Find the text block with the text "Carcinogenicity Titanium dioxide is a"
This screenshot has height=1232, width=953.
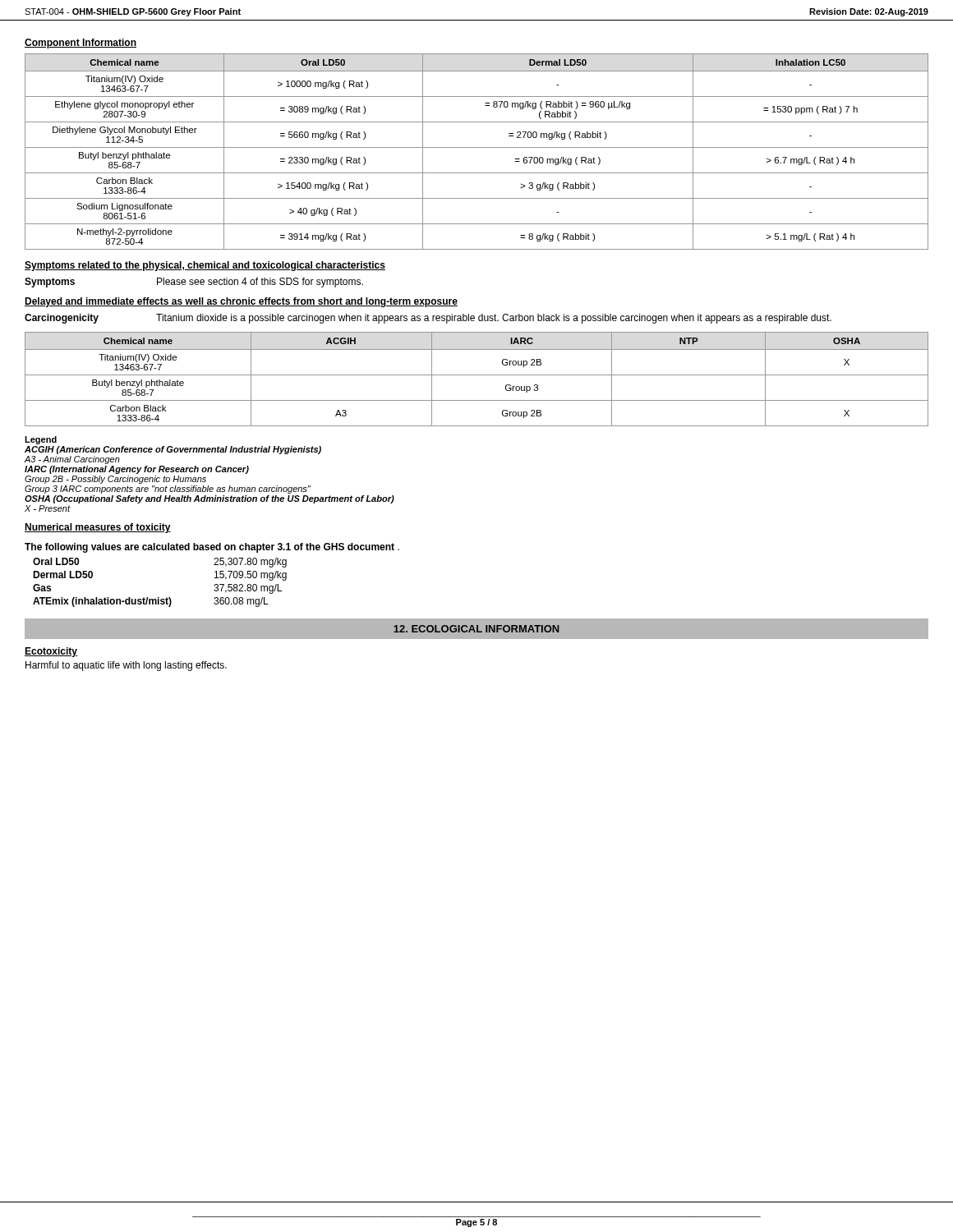coord(476,318)
